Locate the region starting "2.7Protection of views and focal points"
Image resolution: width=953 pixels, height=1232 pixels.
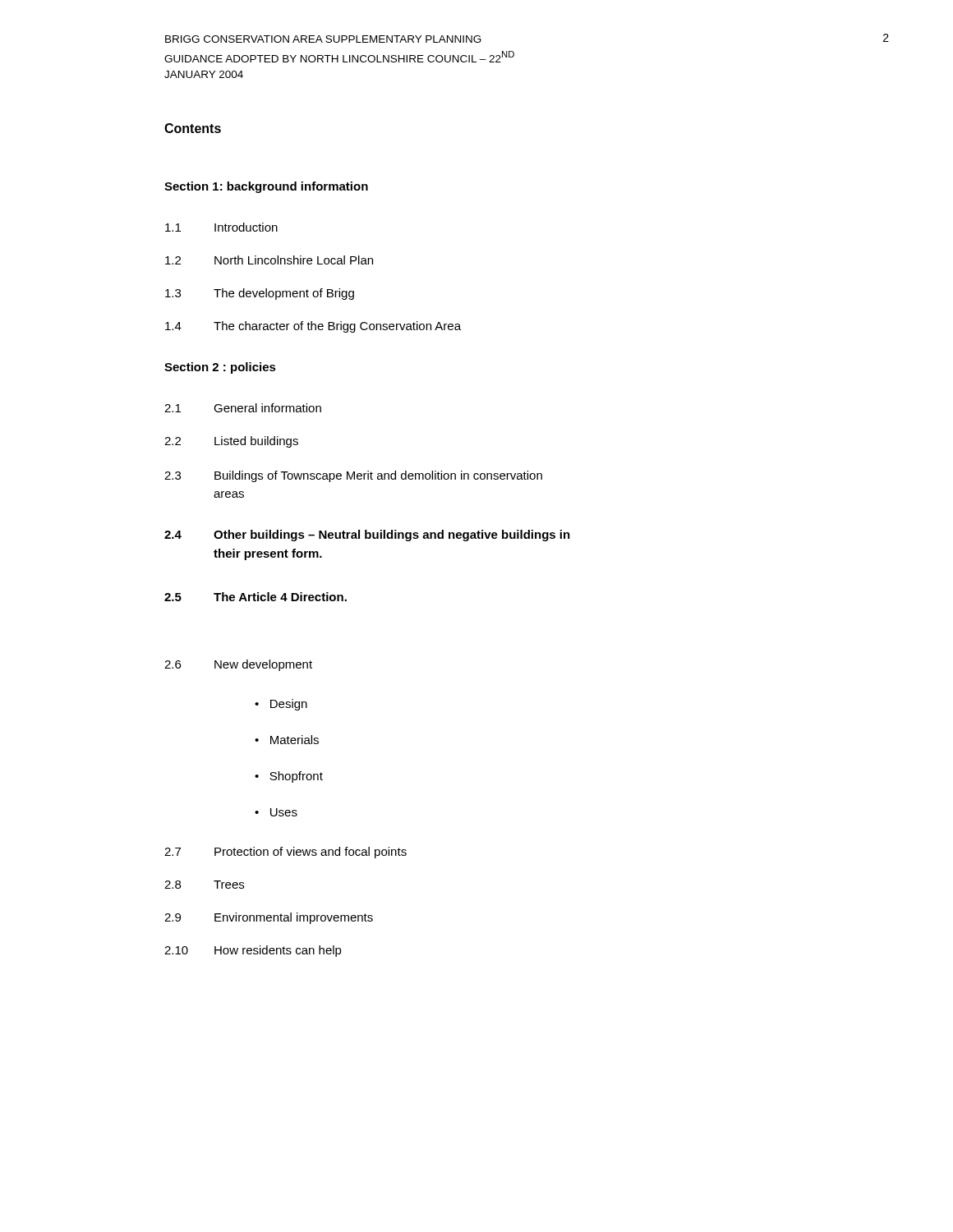286,851
